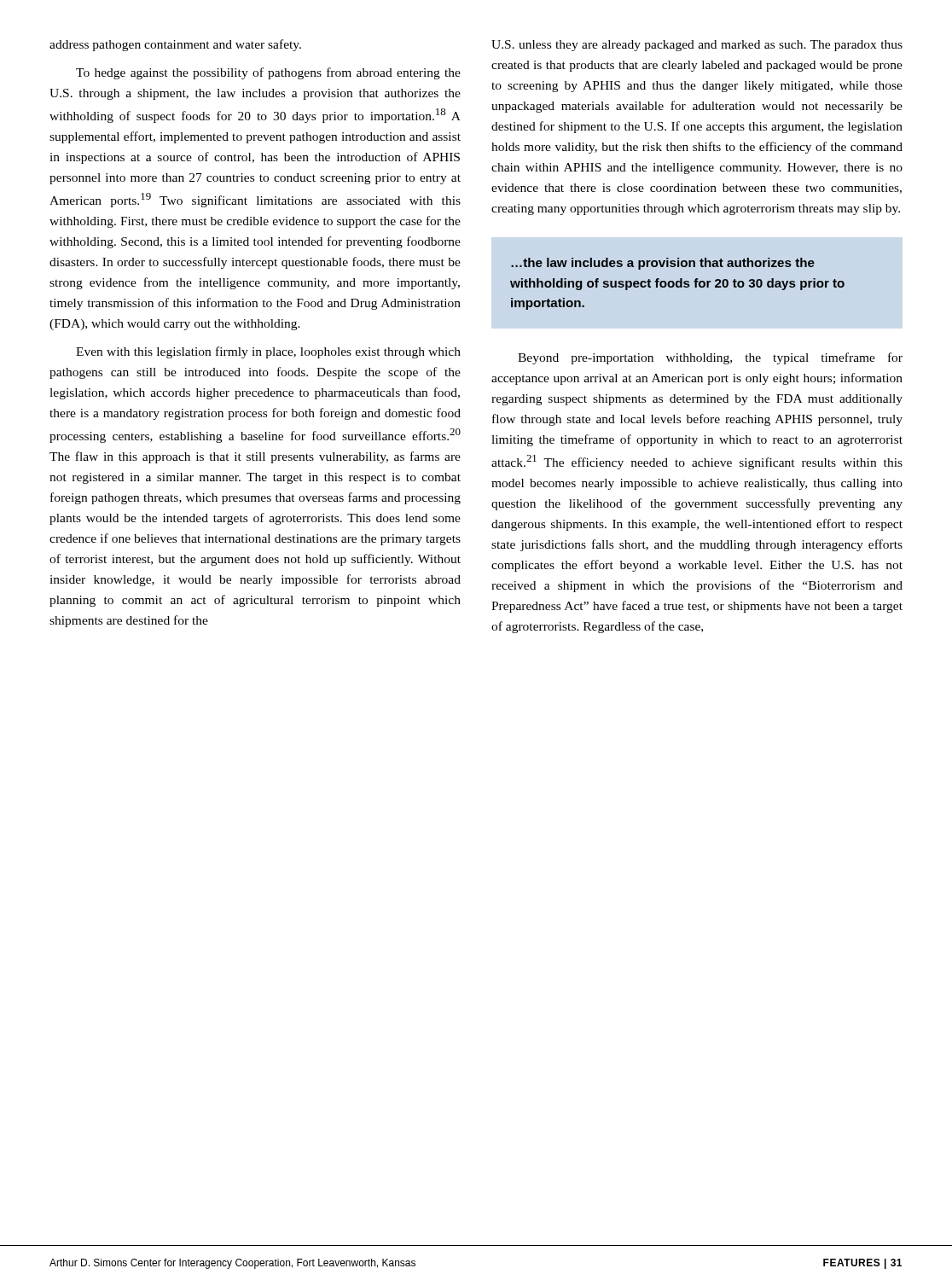Locate the text block that reads "U.S. unless they are"
The height and width of the screenshot is (1280, 952).
pyautogui.click(x=697, y=126)
